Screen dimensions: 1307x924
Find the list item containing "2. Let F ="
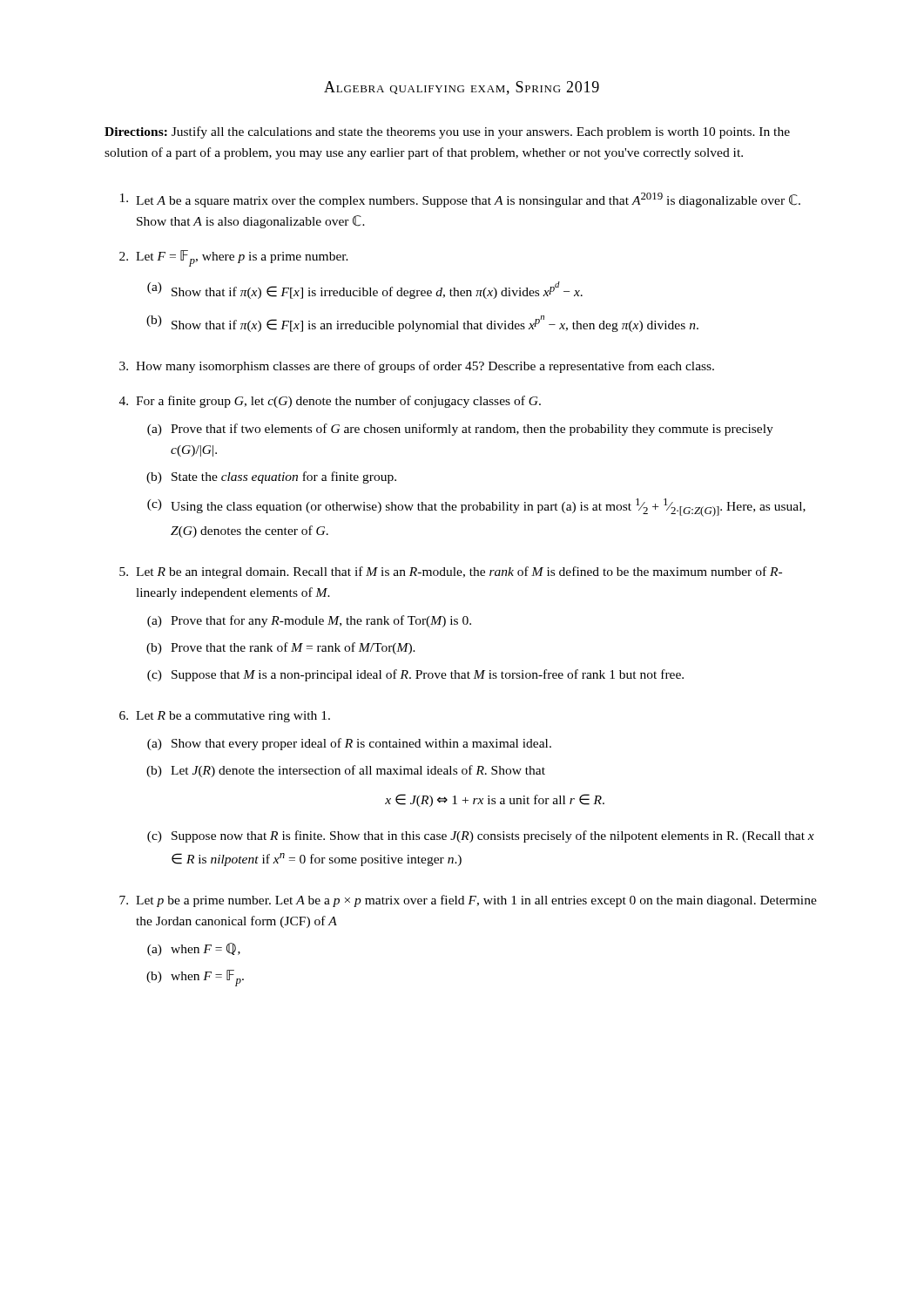462,294
